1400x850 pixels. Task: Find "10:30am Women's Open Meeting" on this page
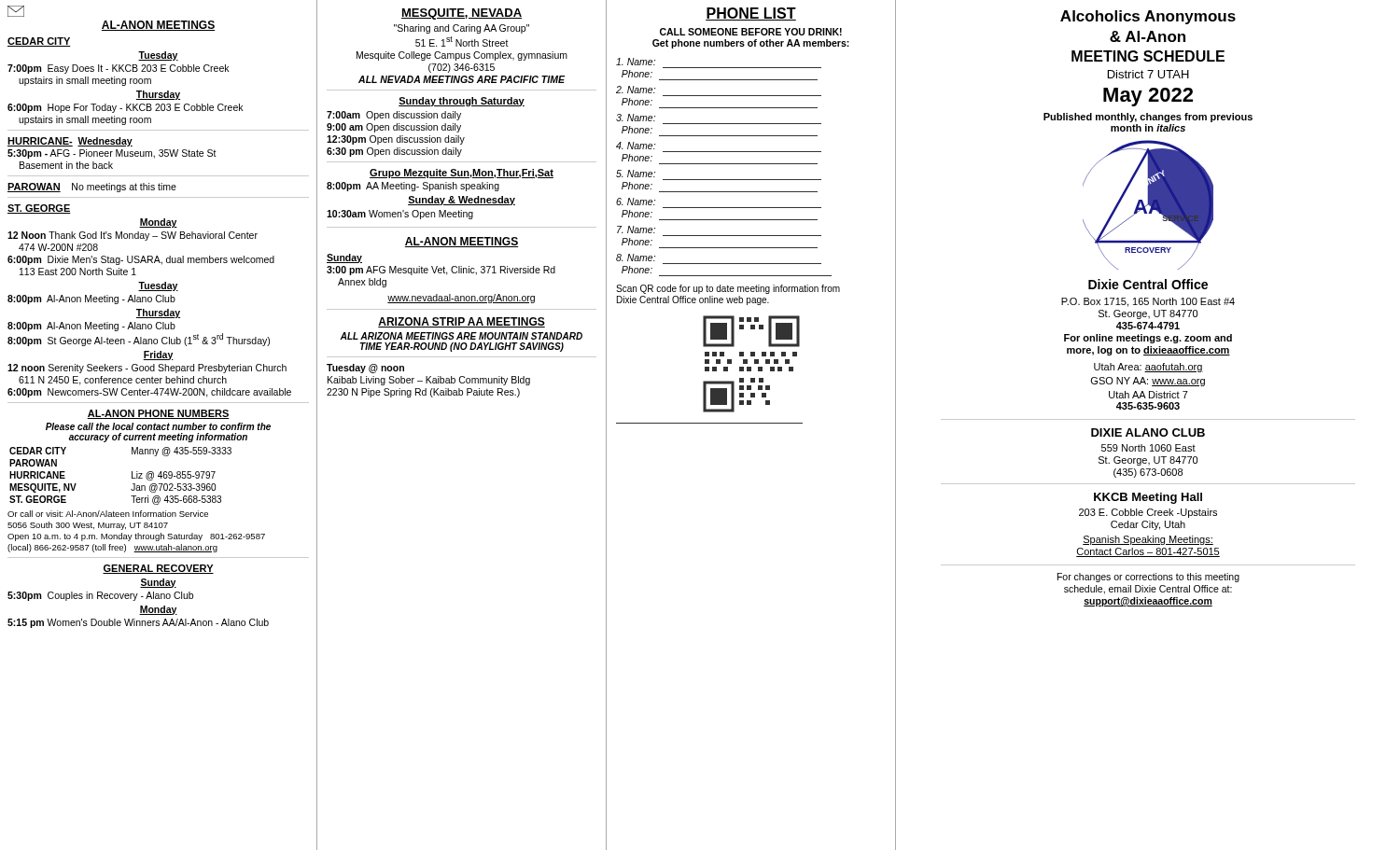tap(462, 213)
